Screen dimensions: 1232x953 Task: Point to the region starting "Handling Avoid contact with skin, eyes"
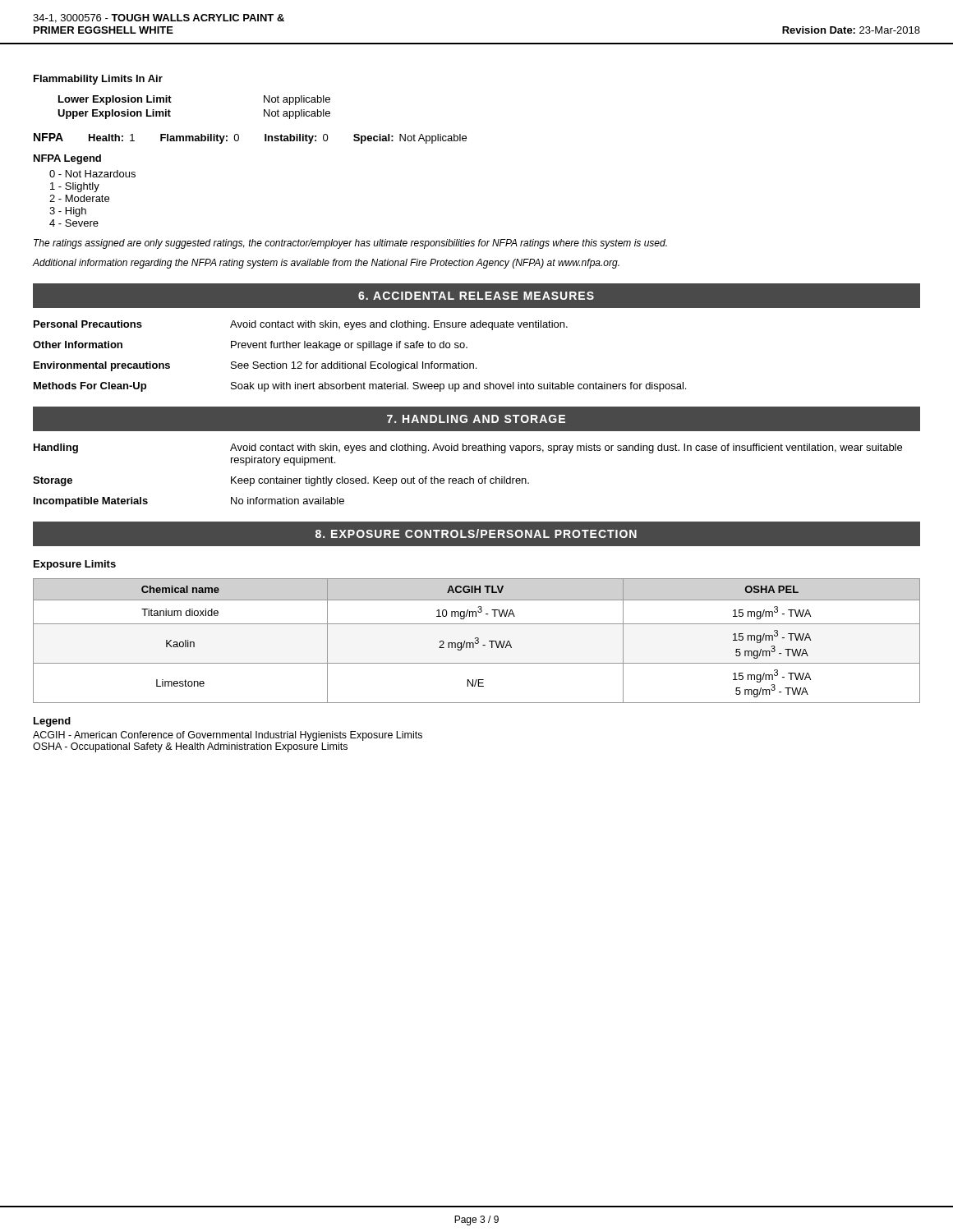[x=476, y=453]
